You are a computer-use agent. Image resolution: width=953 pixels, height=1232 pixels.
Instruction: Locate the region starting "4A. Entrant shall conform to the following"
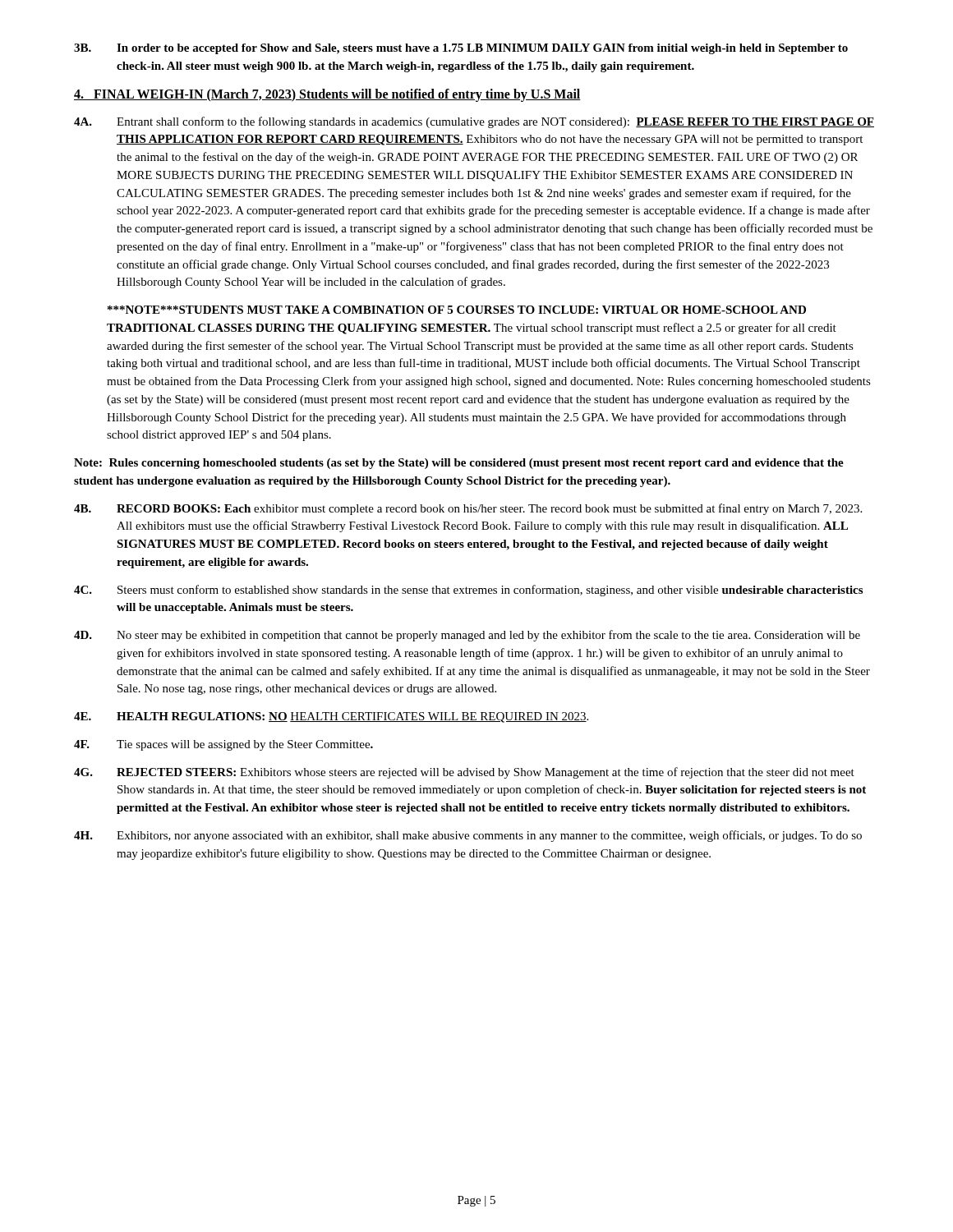[x=476, y=202]
